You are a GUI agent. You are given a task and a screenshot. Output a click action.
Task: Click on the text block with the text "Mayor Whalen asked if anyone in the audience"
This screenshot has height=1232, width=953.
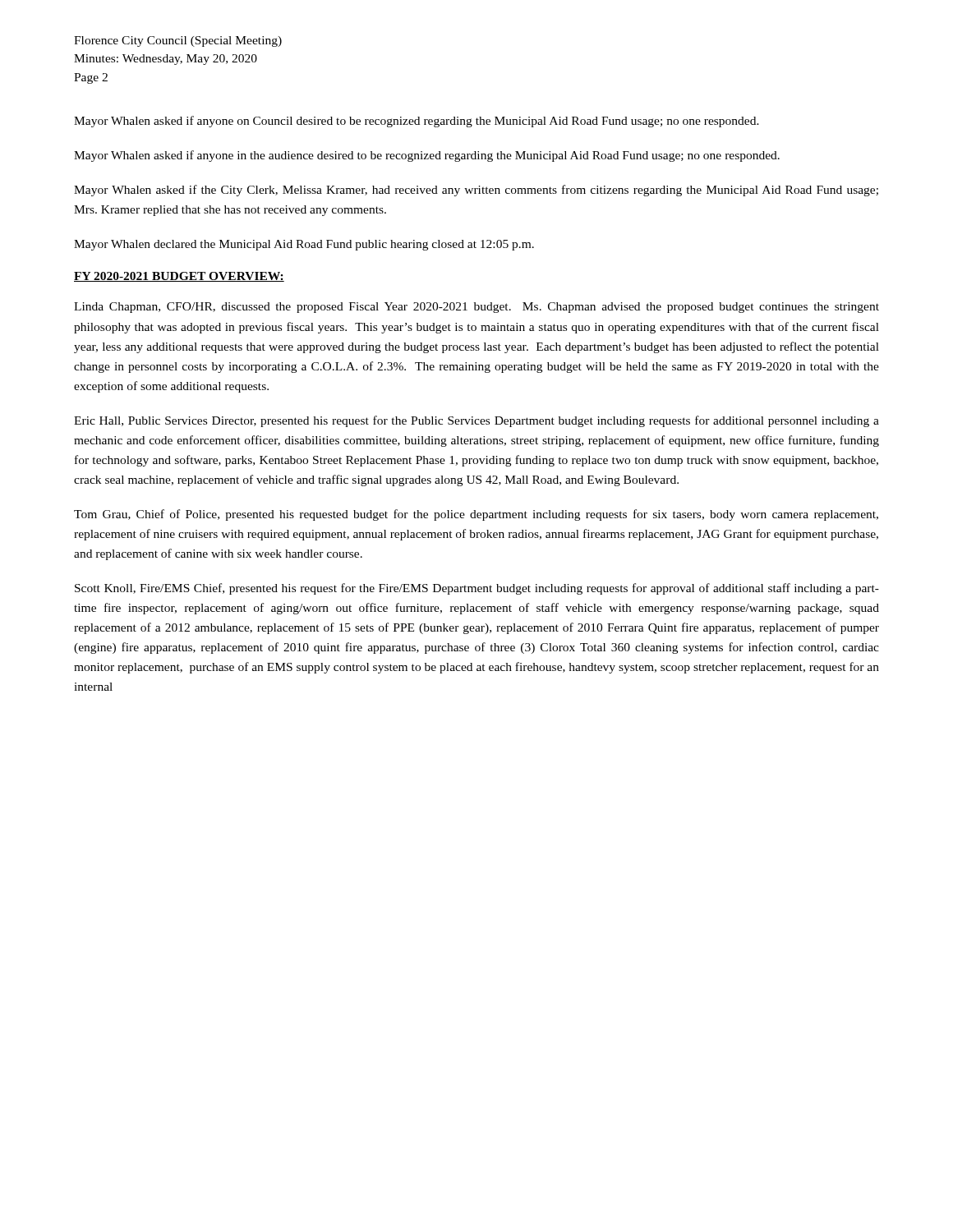pos(427,155)
